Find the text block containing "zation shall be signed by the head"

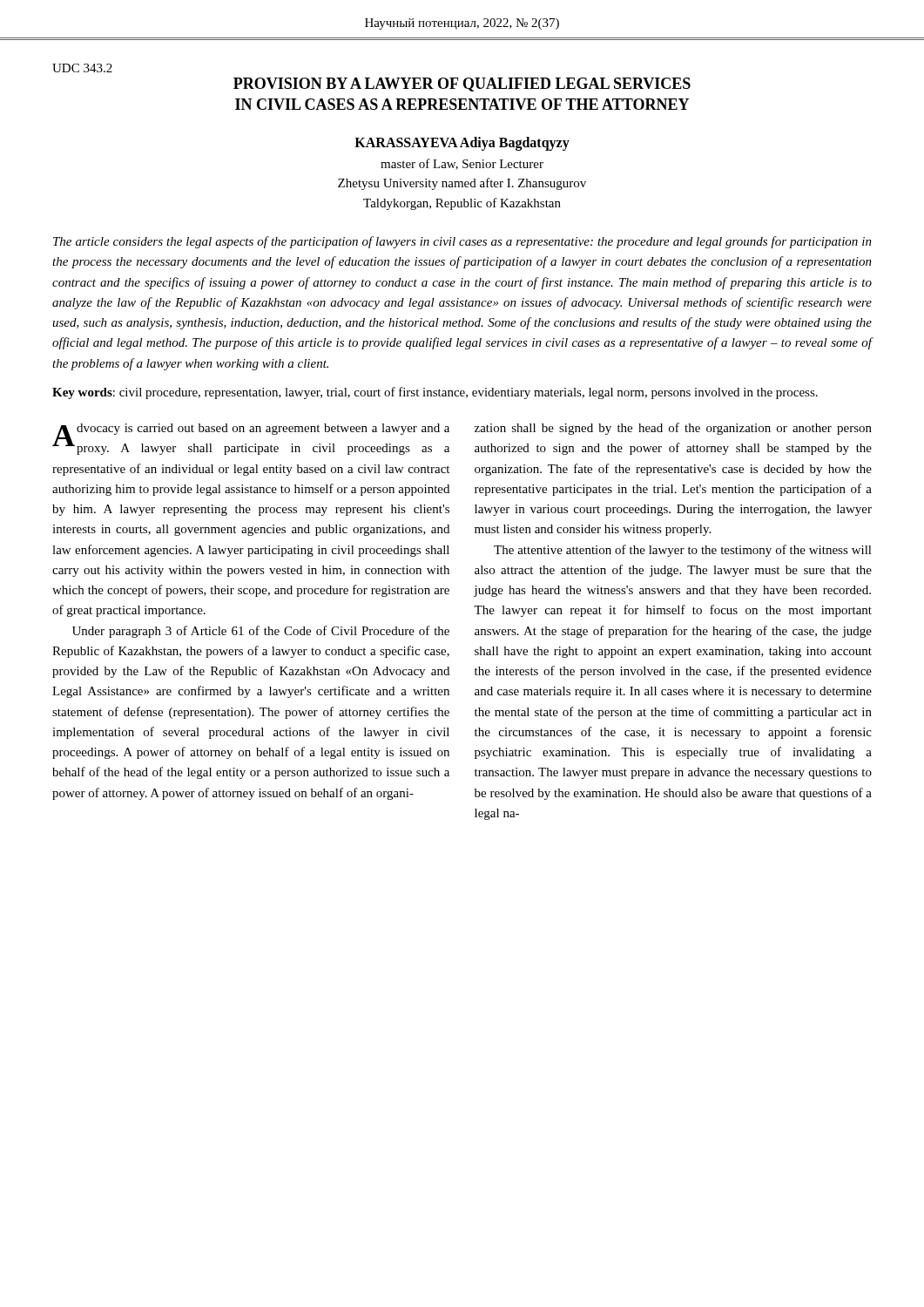pos(673,621)
